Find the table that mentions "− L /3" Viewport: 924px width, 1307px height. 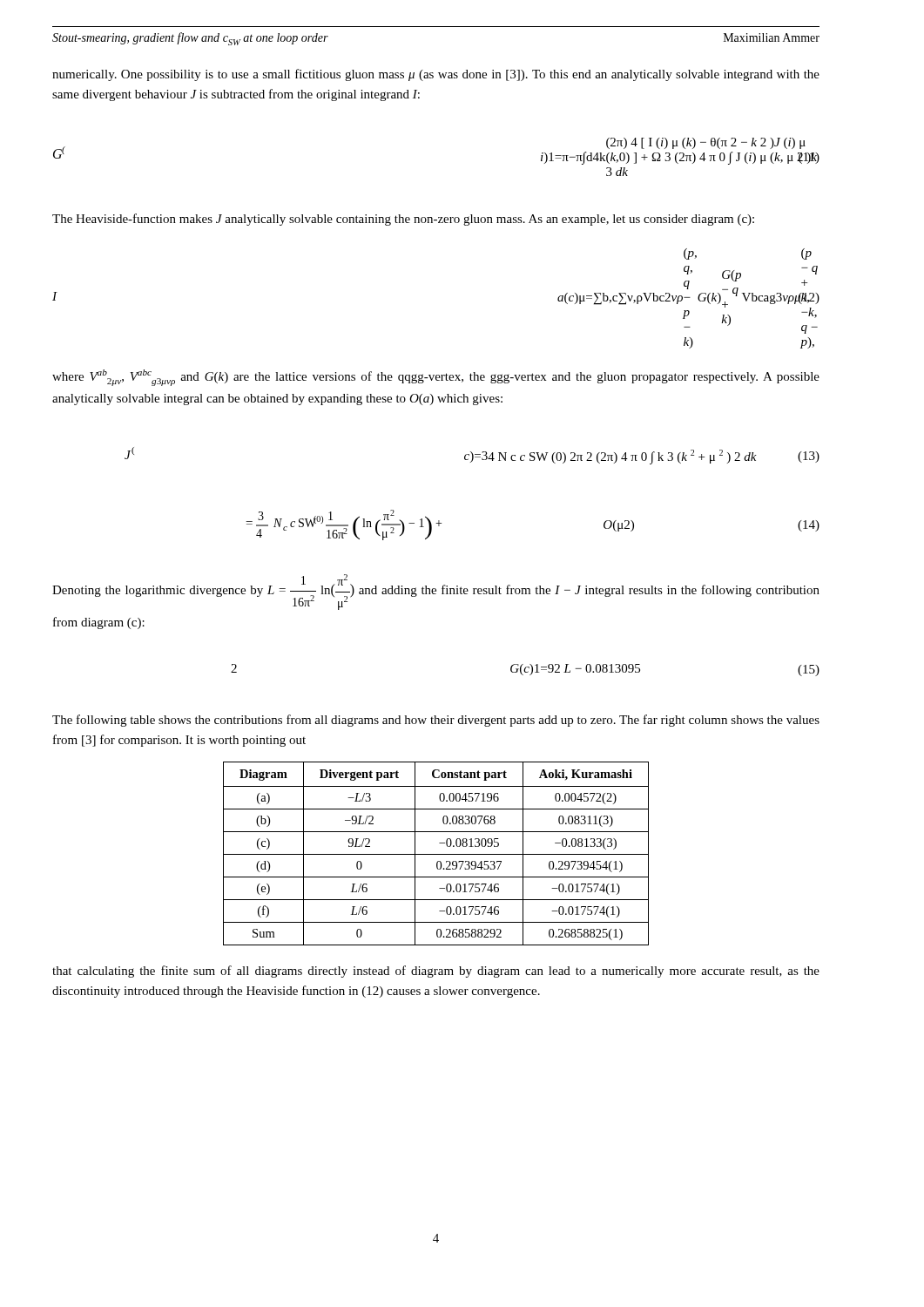436,853
